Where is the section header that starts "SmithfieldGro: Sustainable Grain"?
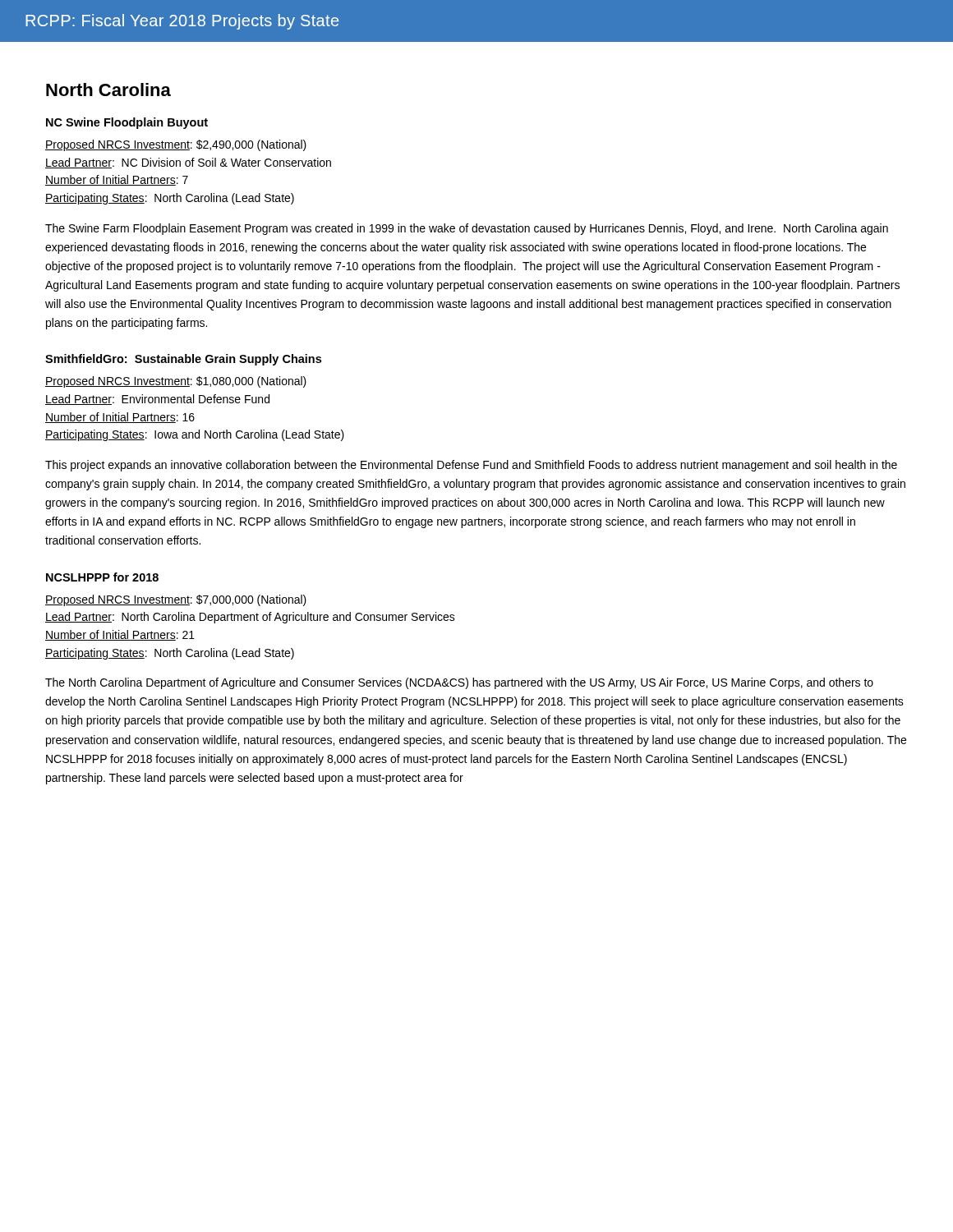Image resolution: width=953 pixels, height=1232 pixels. 184,359
